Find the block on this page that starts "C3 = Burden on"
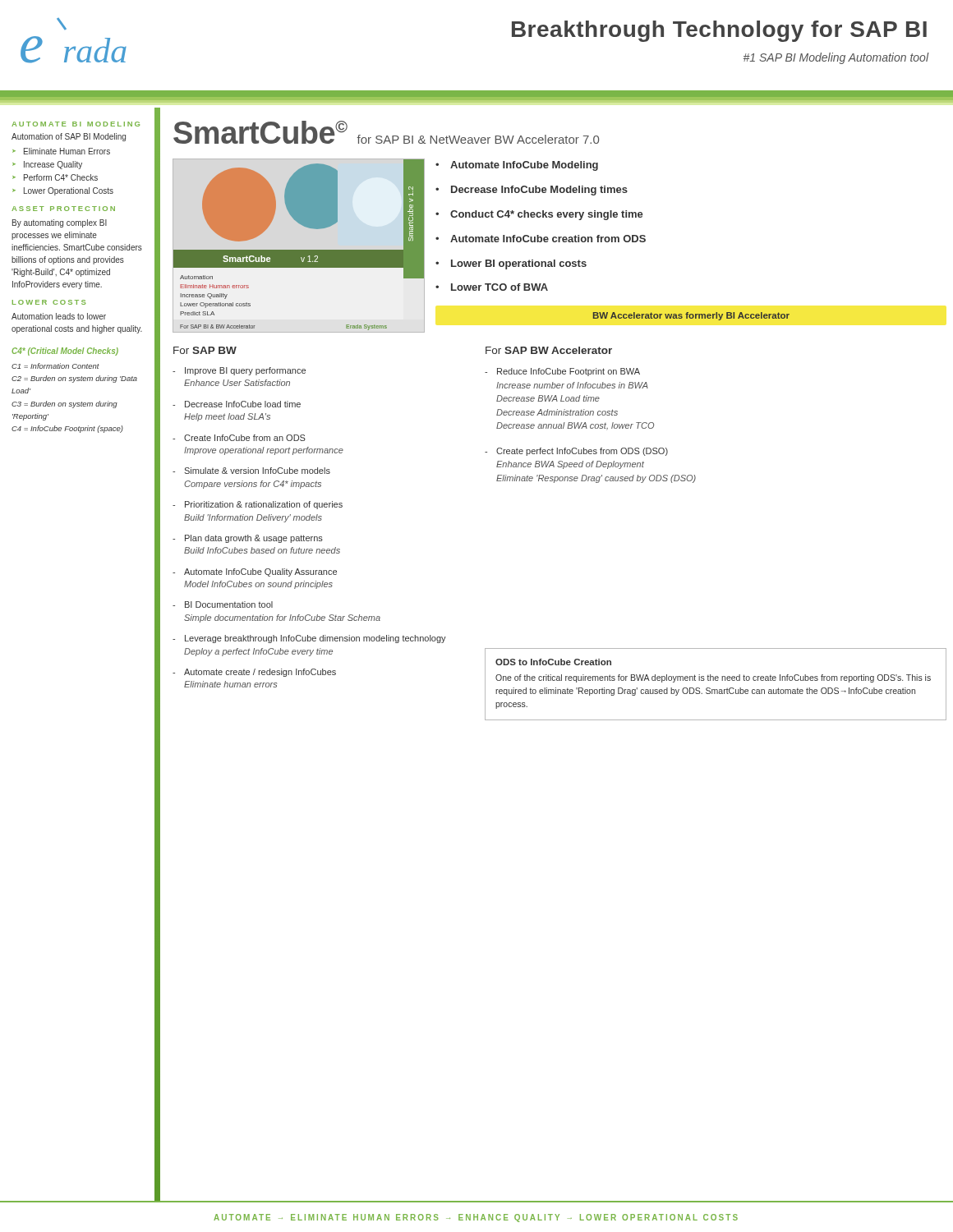Viewport: 953px width, 1232px height. [64, 410]
